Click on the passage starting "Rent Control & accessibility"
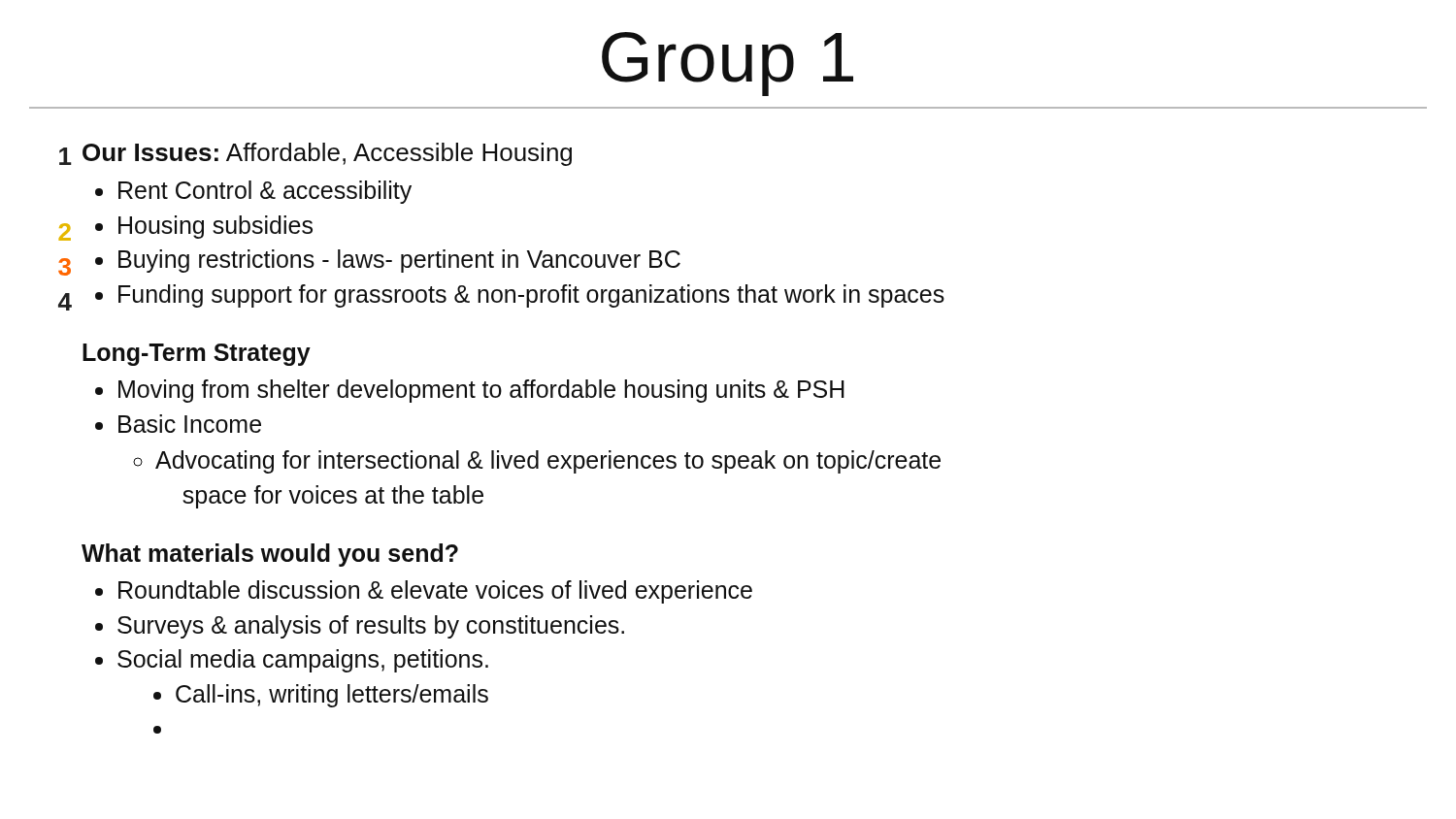1456x819 pixels. (x=265, y=192)
